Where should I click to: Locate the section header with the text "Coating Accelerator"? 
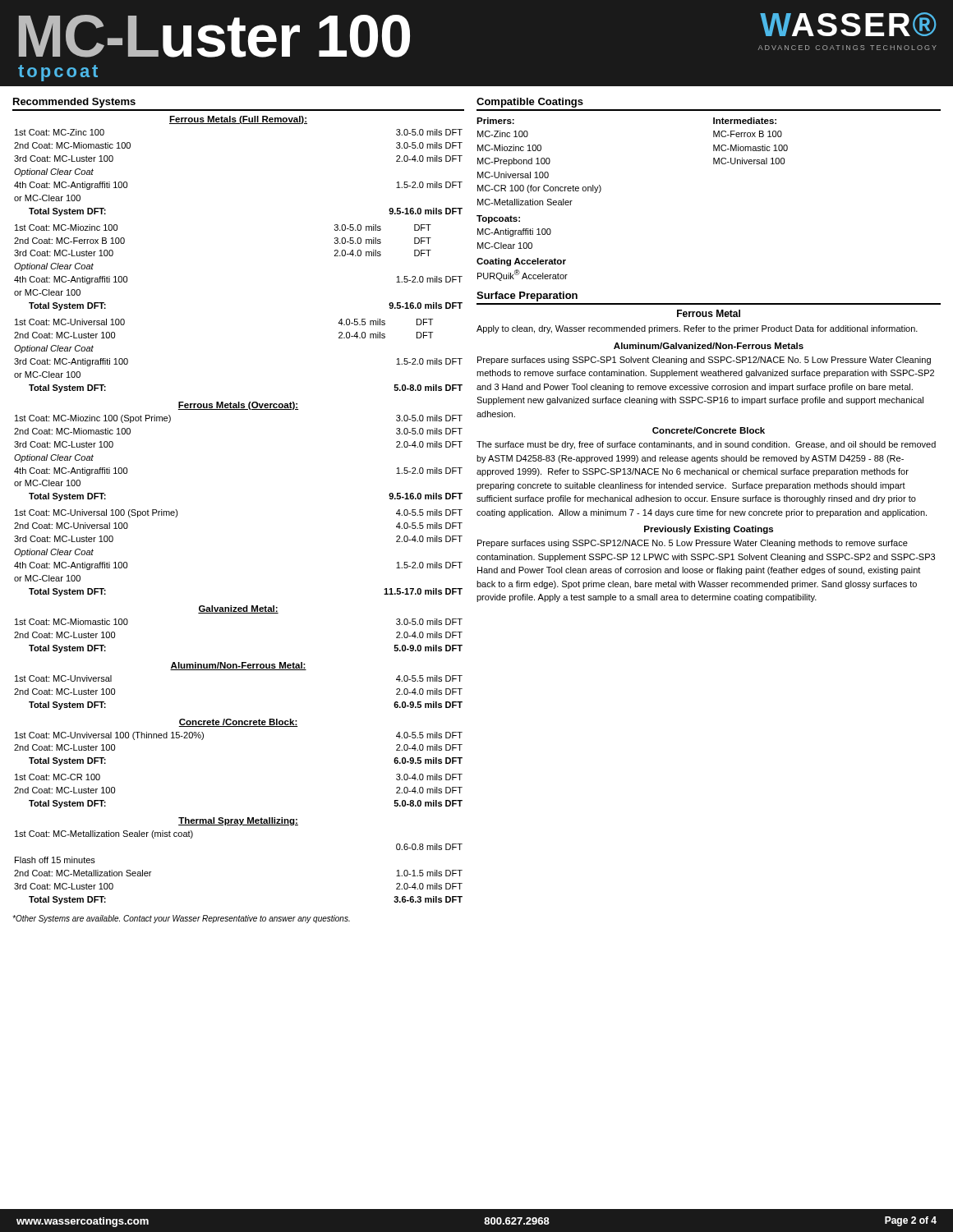pos(521,261)
